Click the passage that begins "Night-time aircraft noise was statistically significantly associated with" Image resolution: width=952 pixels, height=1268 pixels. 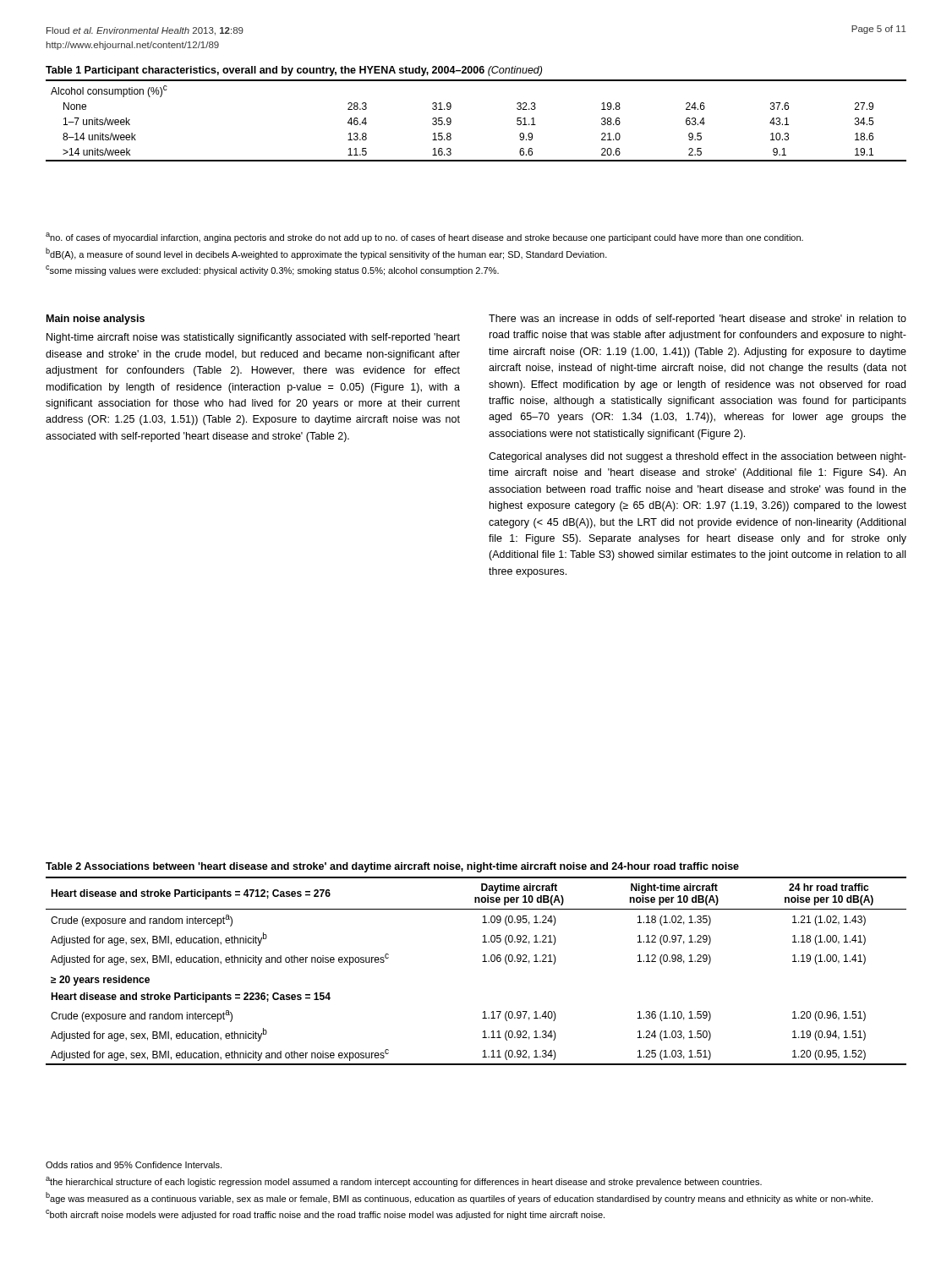(x=253, y=387)
